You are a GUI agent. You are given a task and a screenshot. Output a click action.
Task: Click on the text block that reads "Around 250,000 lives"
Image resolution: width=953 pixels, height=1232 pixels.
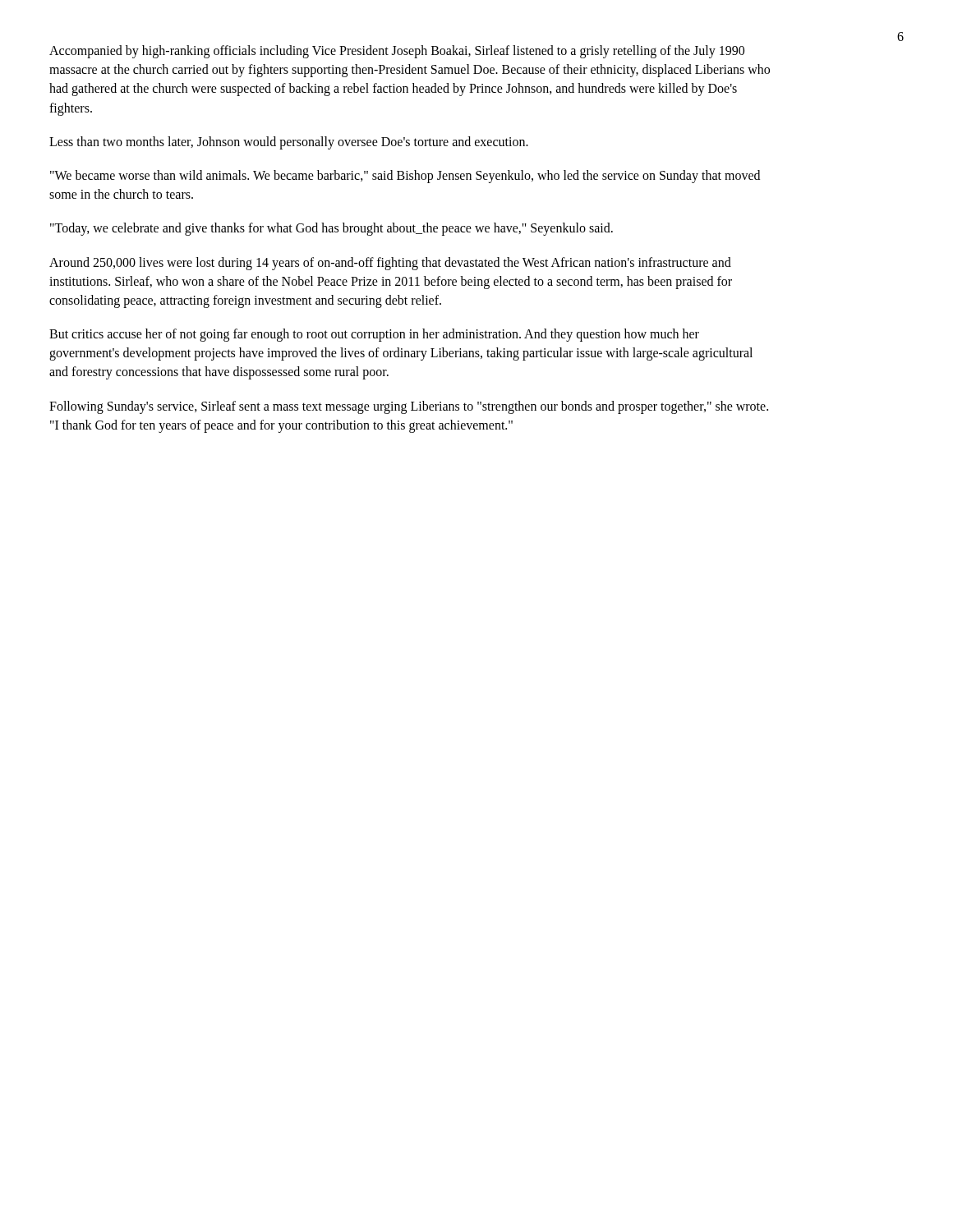pyautogui.click(x=391, y=281)
